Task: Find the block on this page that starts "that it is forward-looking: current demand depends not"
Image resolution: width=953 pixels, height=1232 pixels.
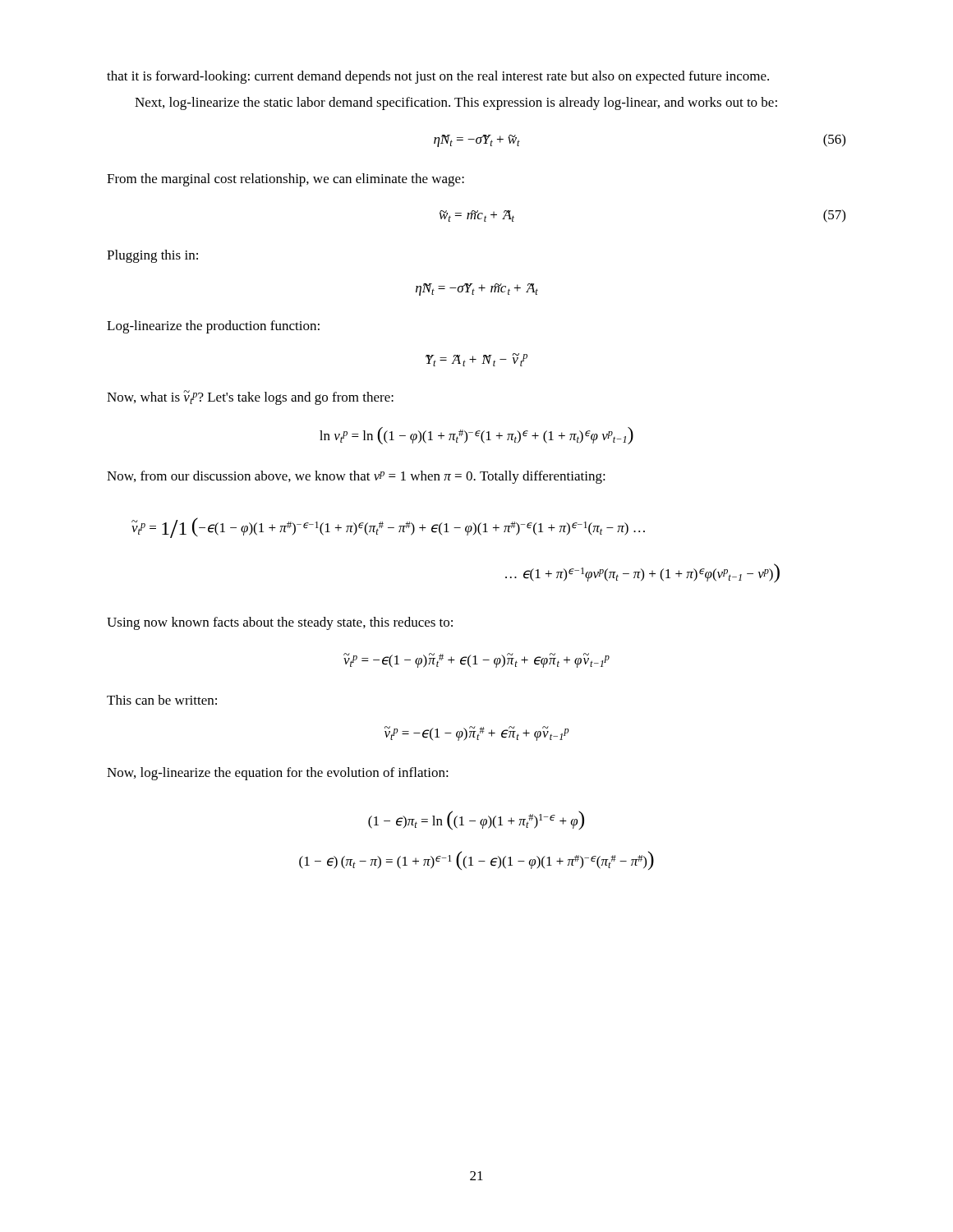Action: (x=438, y=76)
